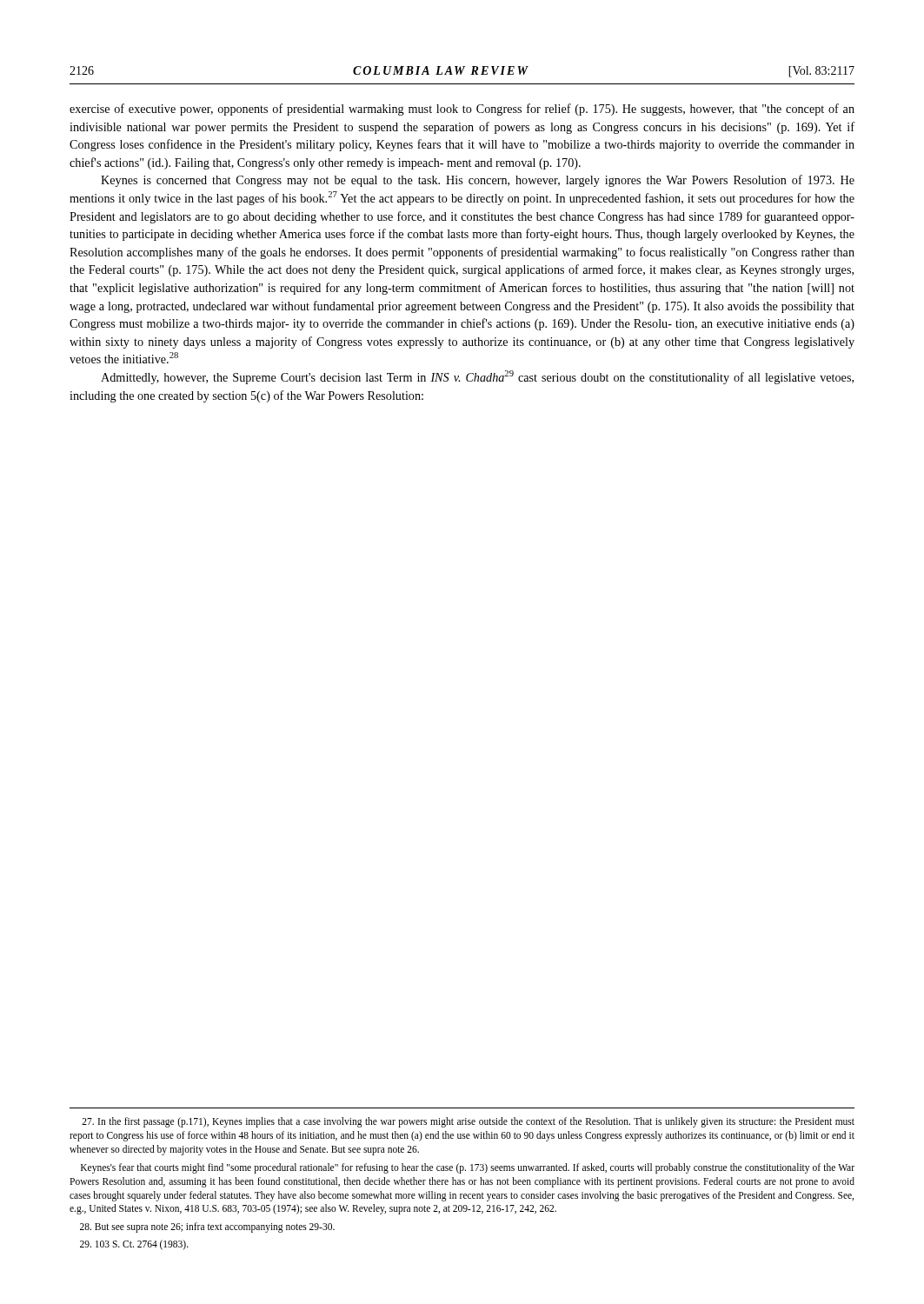Select the footnote with the text "103 S. Ct. 2764 (1983)."
Screen dimensions: 1304x924
click(x=129, y=1244)
